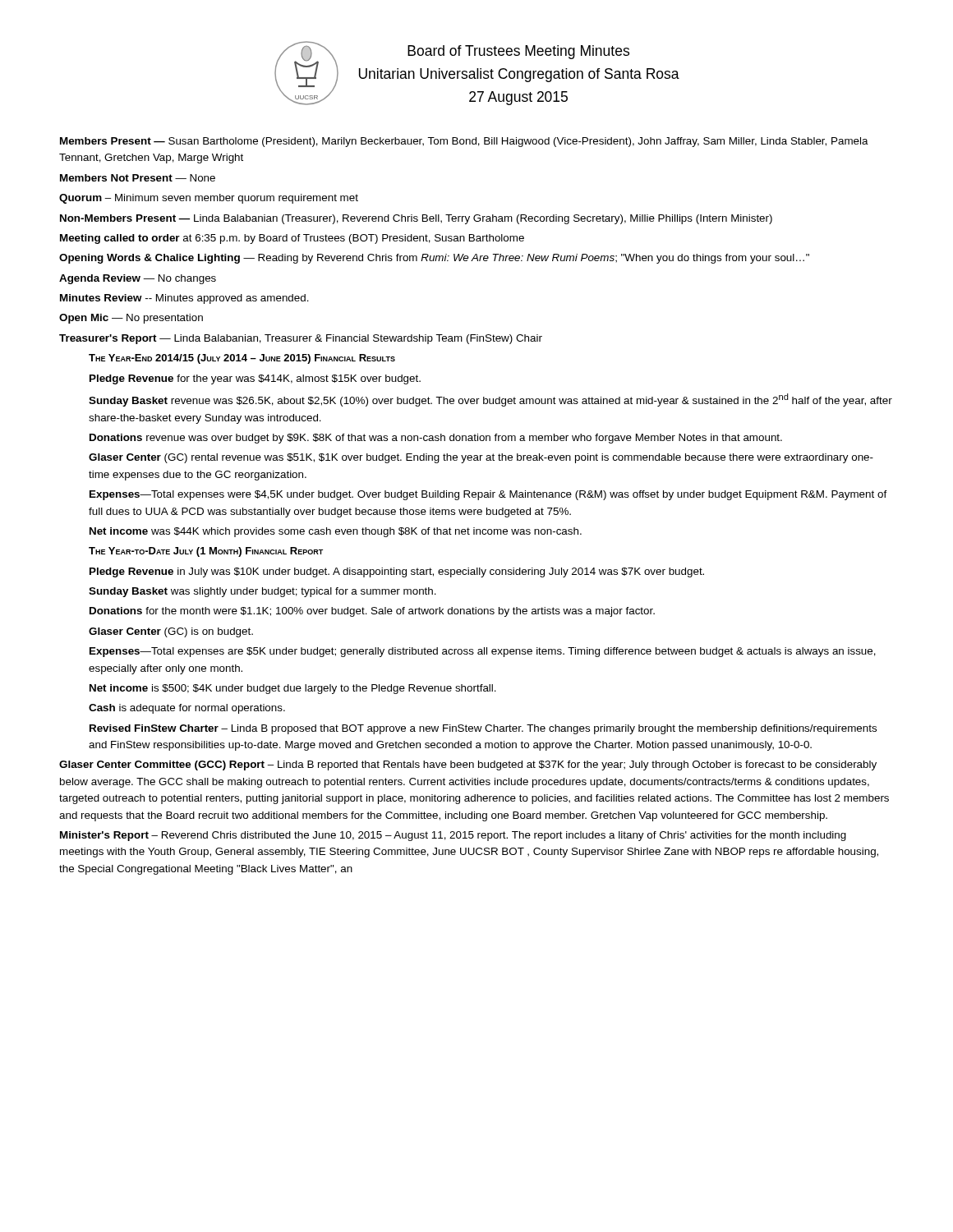Where is the passage that starts "Net income is $500; $4K"?

tap(293, 688)
